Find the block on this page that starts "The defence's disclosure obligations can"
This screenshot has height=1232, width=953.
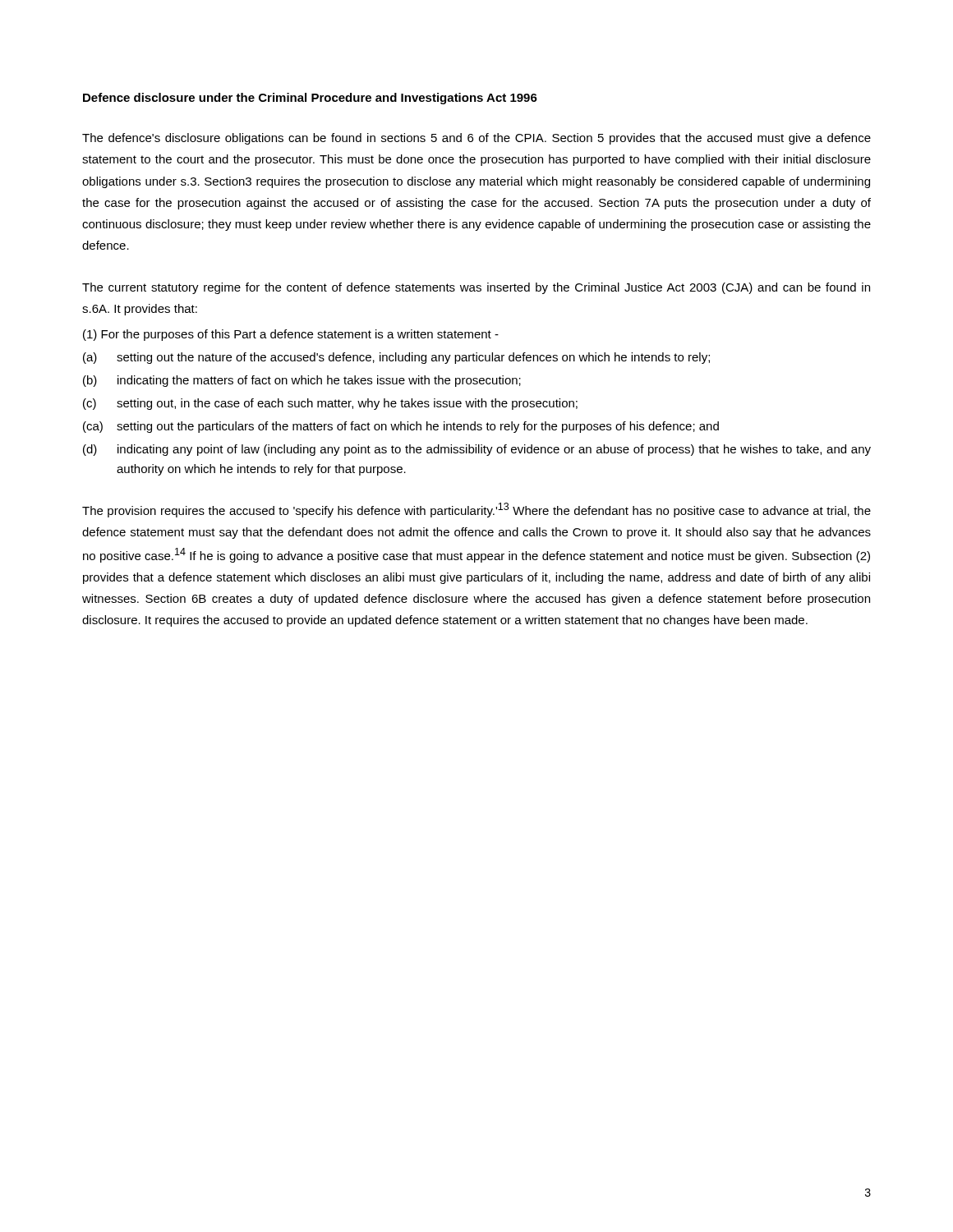pyautogui.click(x=476, y=191)
